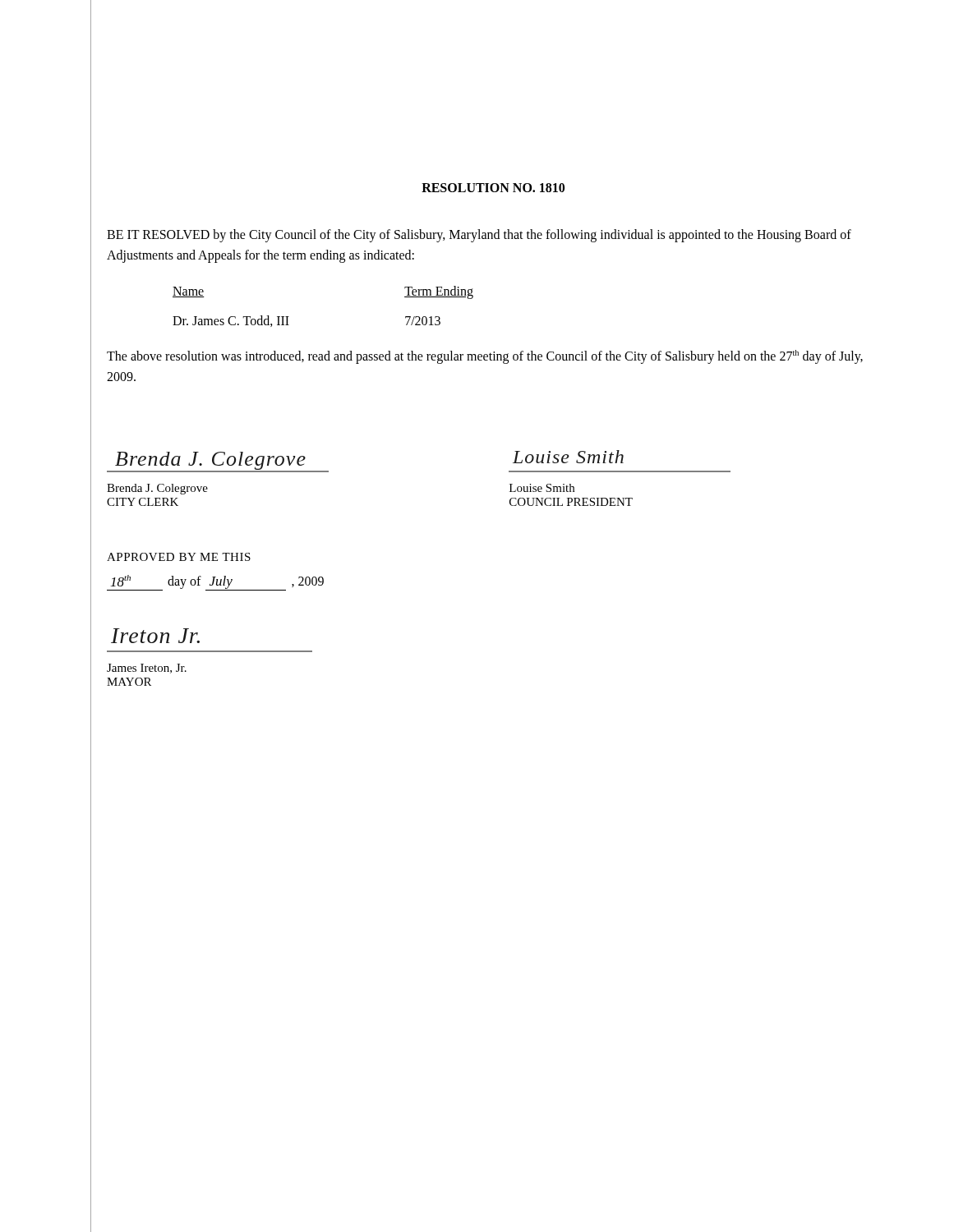Locate the region starting "James Ireton, Jr. MAYOR"
This screenshot has height=1232, width=954.
click(147, 675)
